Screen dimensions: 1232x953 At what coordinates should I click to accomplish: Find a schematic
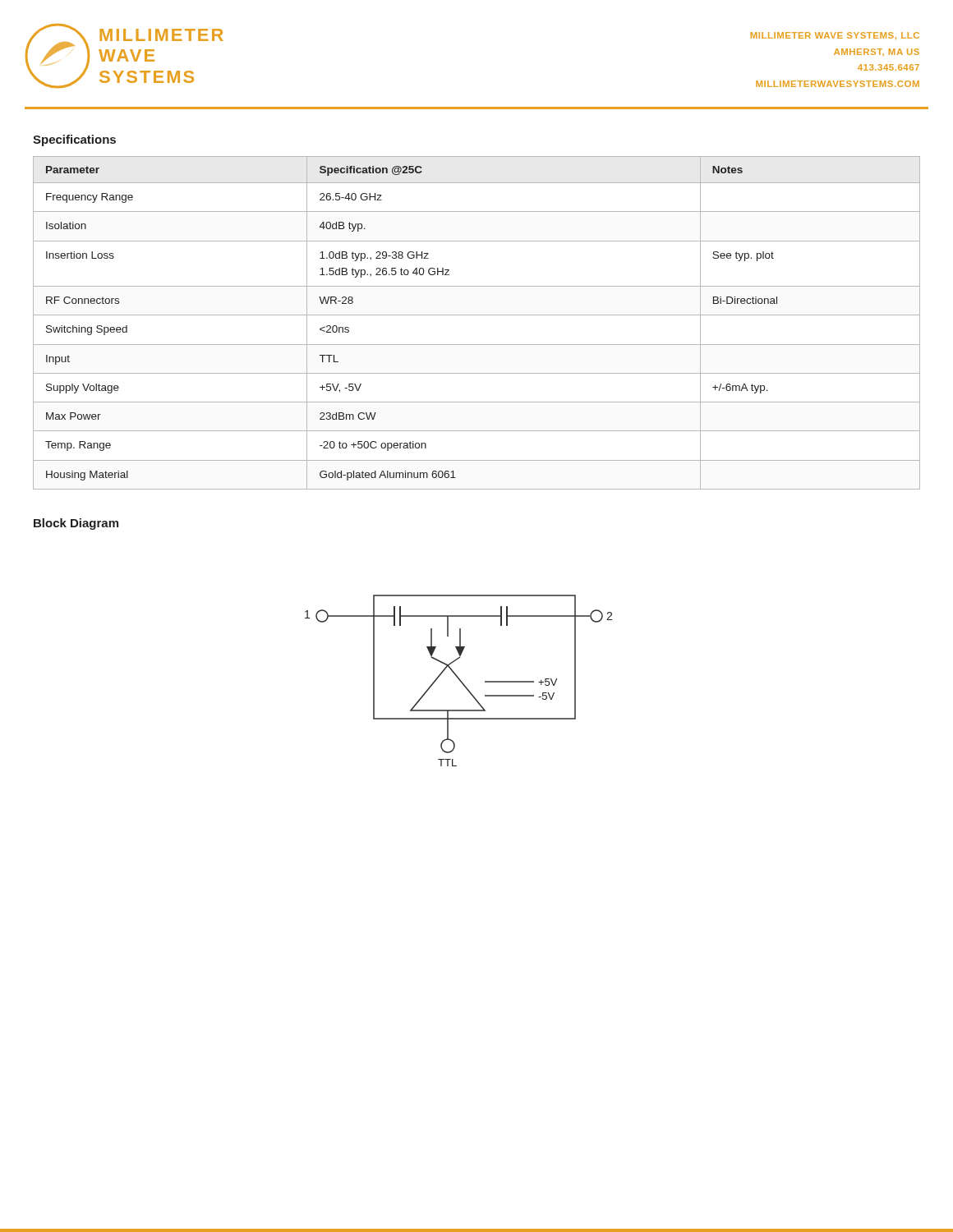[x=476, y=661]
